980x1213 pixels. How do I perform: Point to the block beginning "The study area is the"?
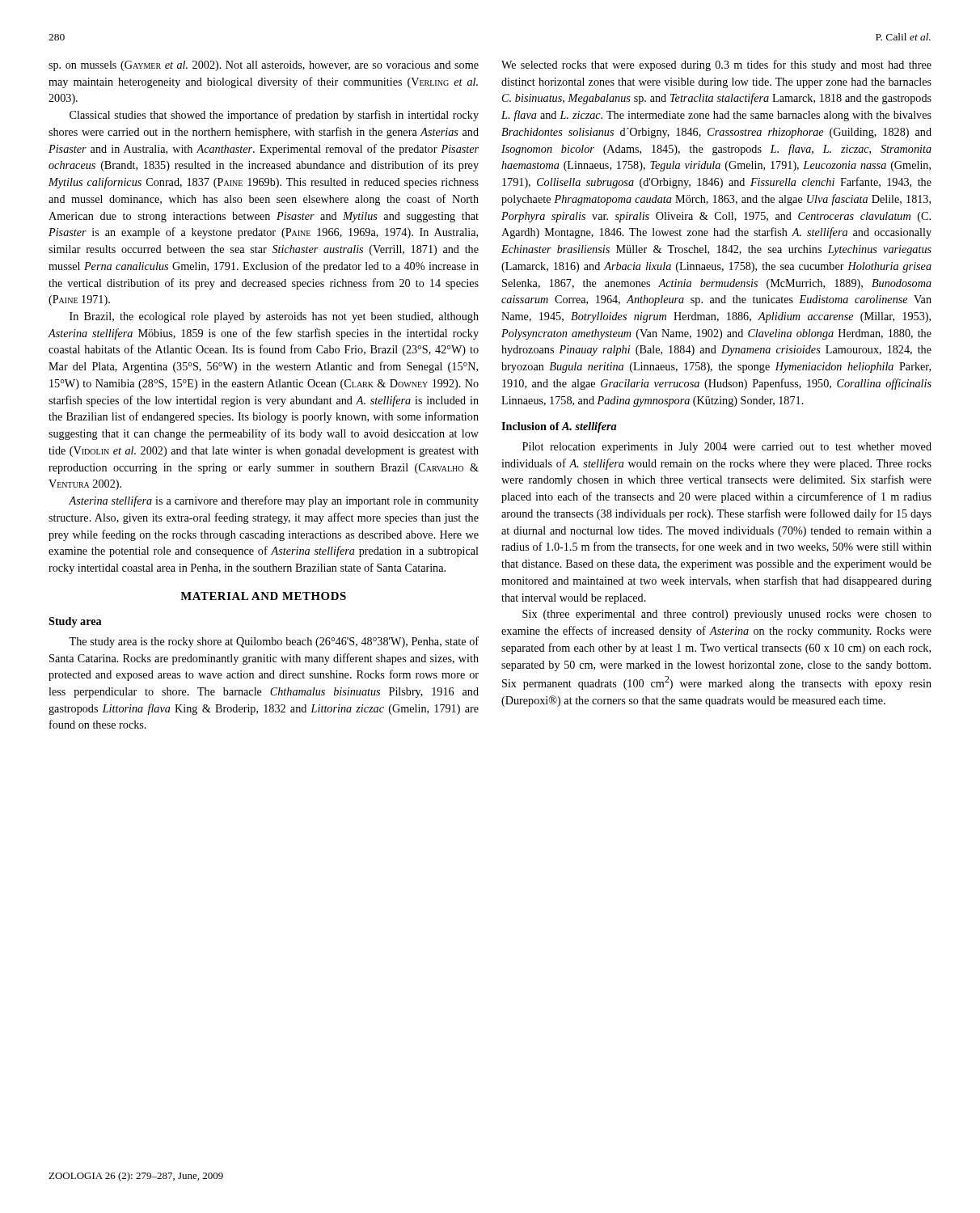tap(264, 683)
